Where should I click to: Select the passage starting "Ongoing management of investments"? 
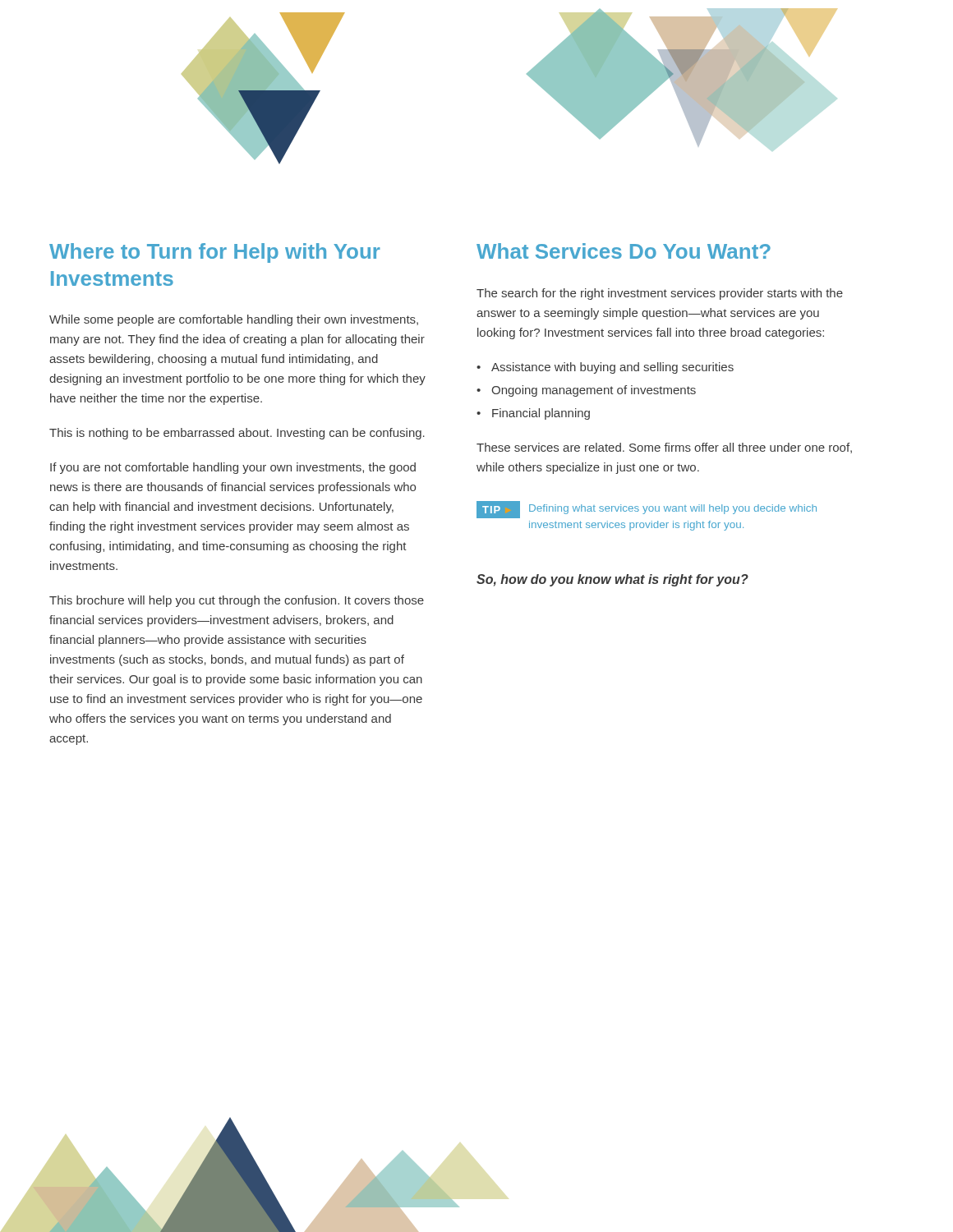(594, 389)
